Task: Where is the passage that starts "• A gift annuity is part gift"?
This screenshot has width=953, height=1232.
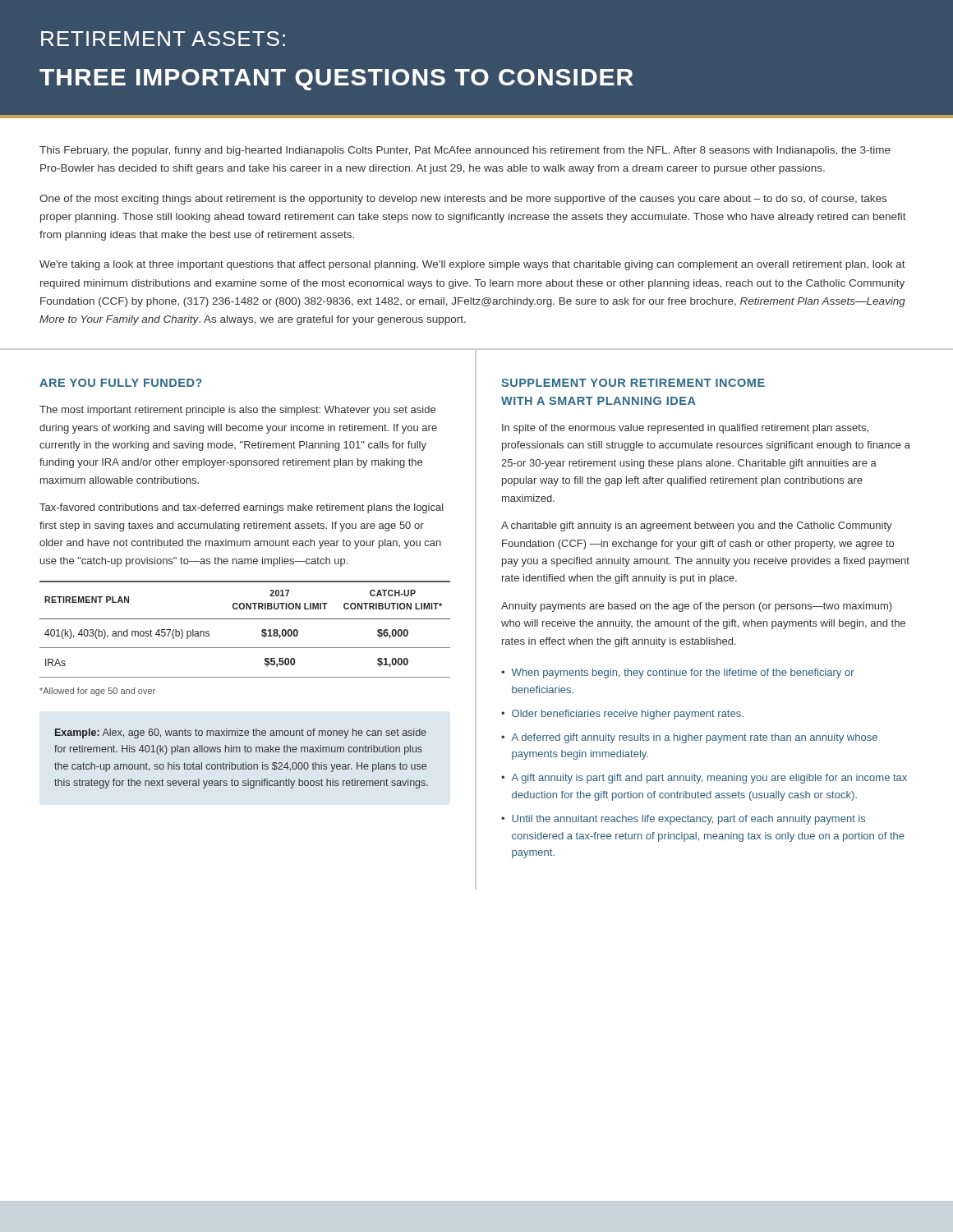Action: (x=707, y=787)
